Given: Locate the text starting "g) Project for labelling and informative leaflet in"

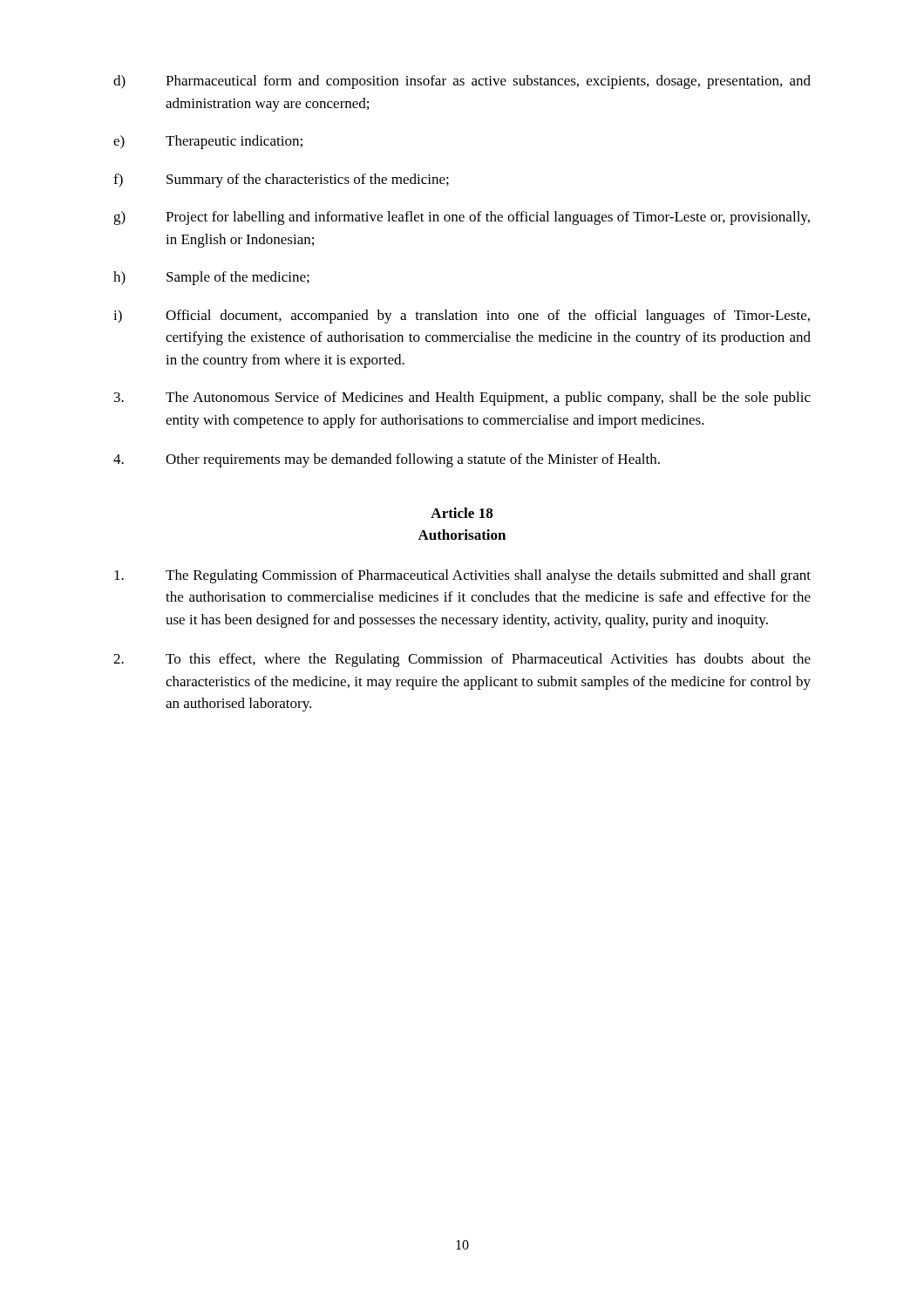Looking at the screenshot, I should pos(462,228).
